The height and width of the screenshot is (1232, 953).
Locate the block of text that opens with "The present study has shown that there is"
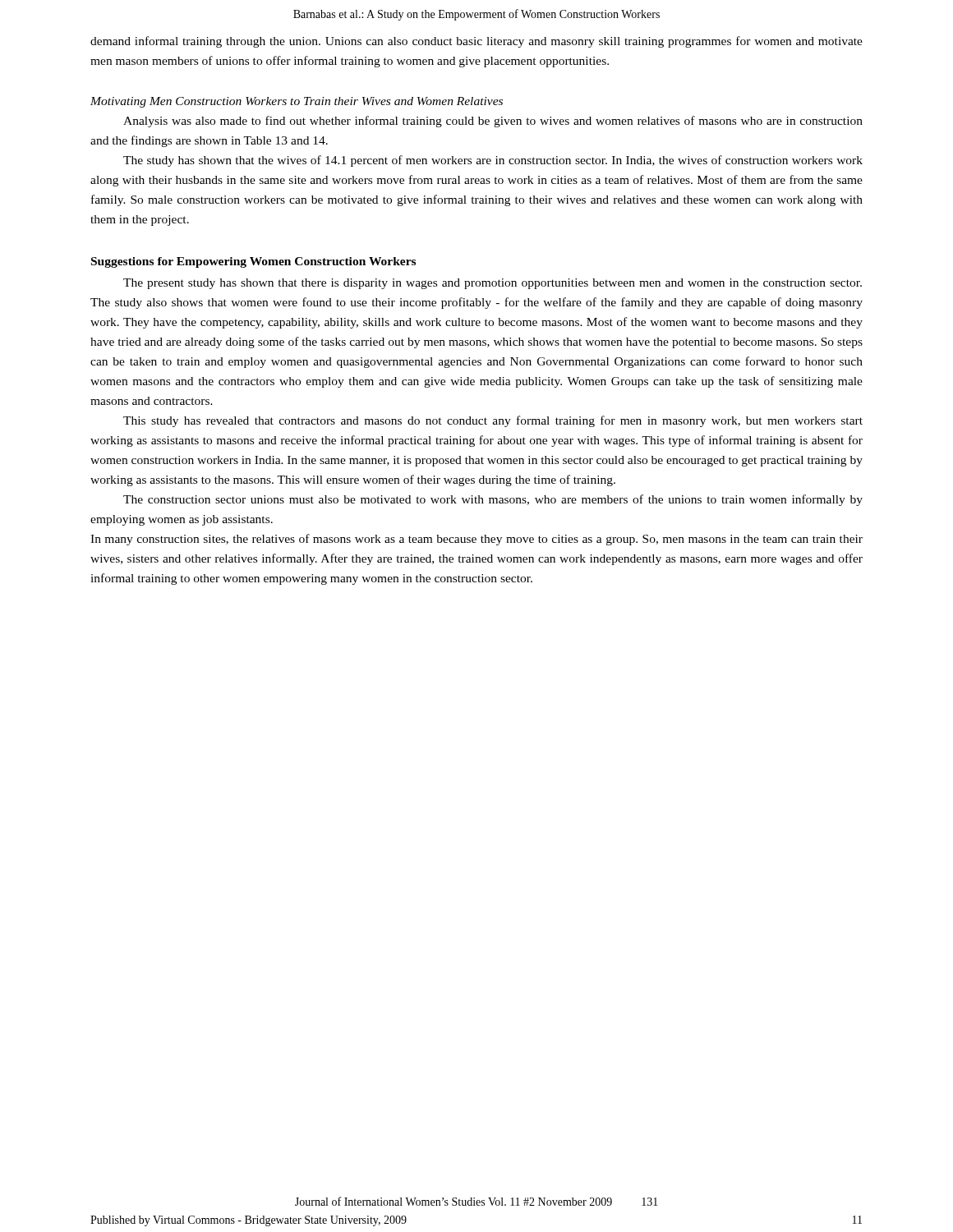[x=476, y=342]
